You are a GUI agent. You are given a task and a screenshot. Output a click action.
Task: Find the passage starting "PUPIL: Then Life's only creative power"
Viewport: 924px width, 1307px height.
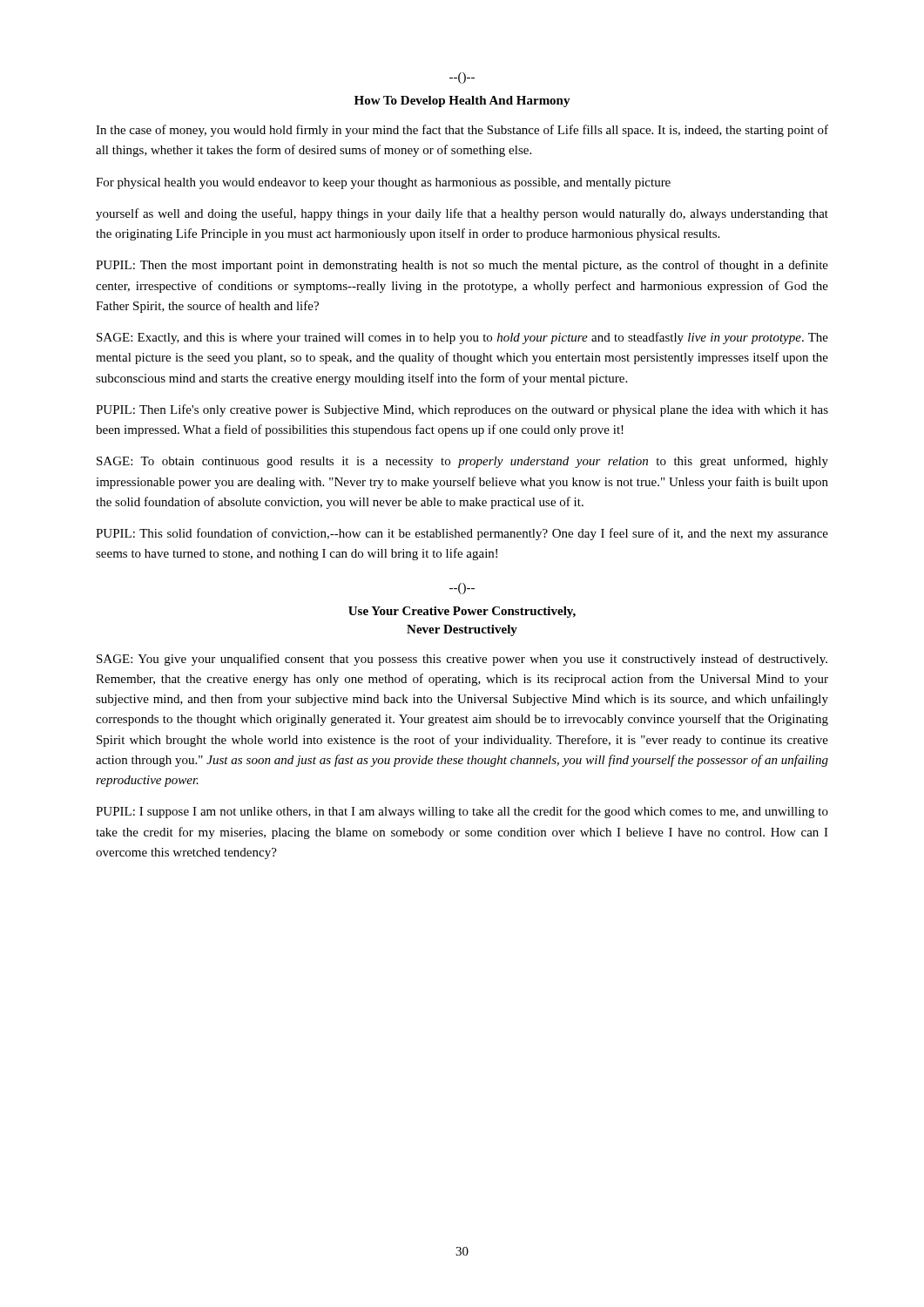pos(462,419)
